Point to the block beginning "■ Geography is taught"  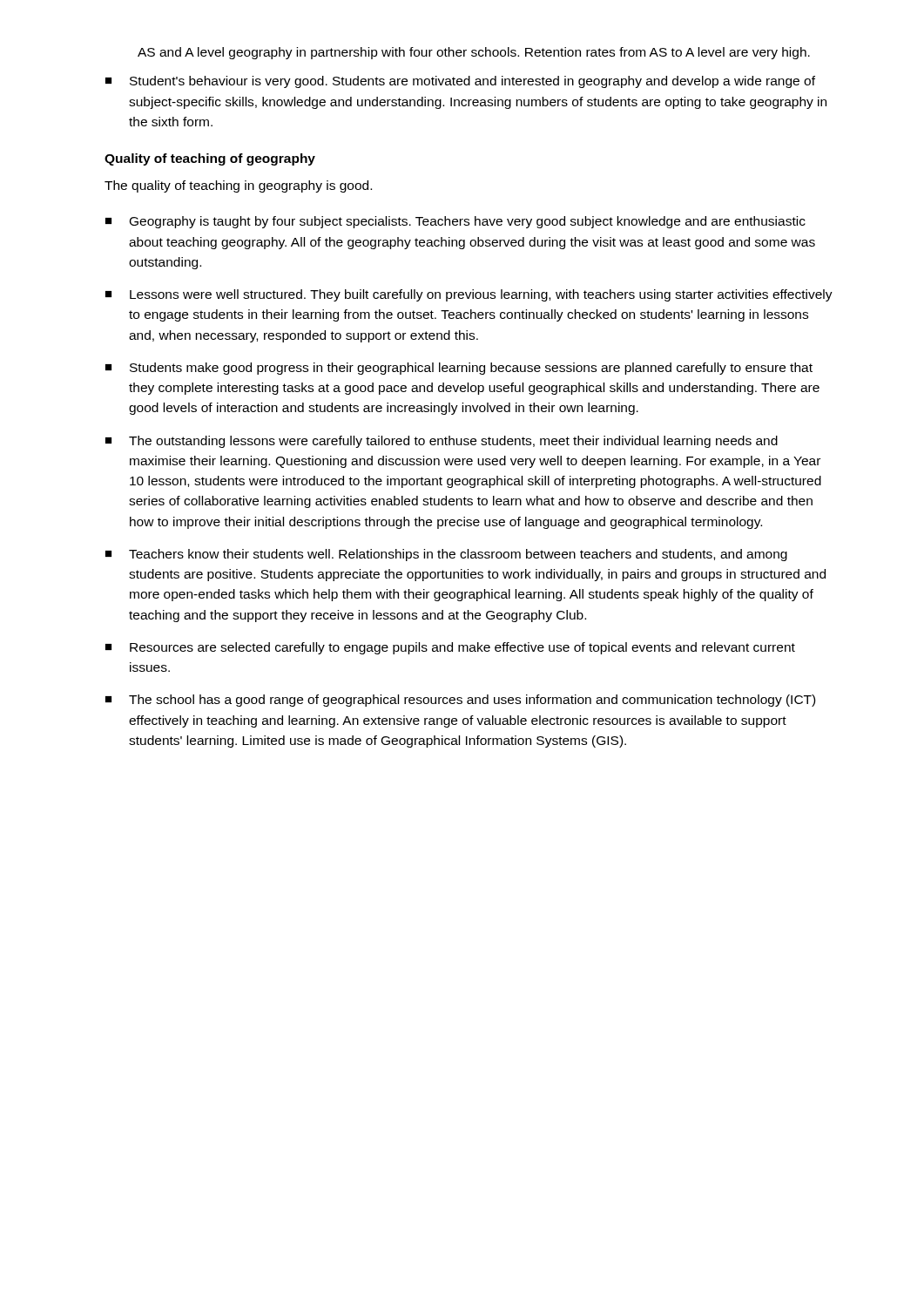pos(471,241)
